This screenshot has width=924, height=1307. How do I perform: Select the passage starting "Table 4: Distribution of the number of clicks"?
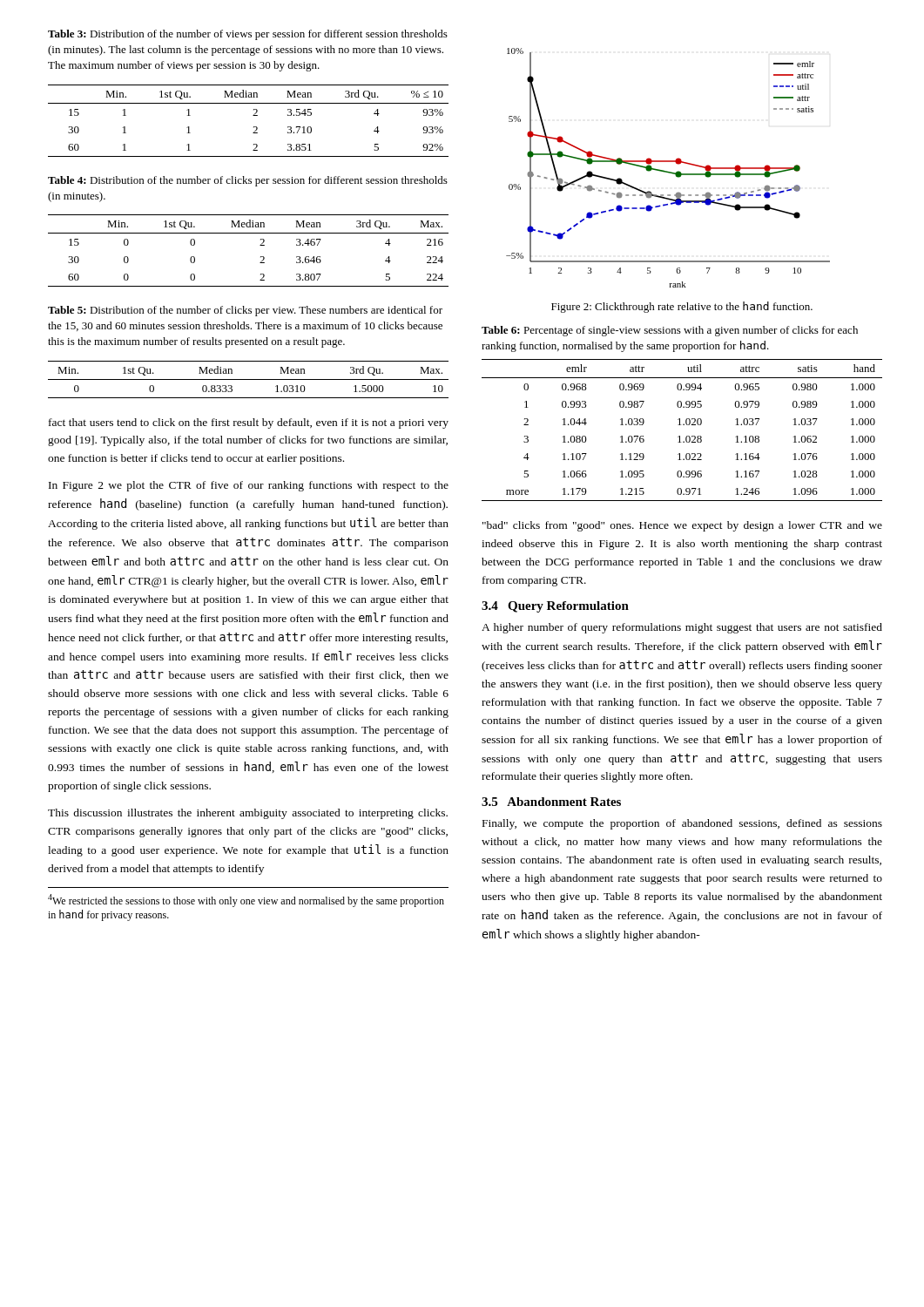click(x=248, y=187)
